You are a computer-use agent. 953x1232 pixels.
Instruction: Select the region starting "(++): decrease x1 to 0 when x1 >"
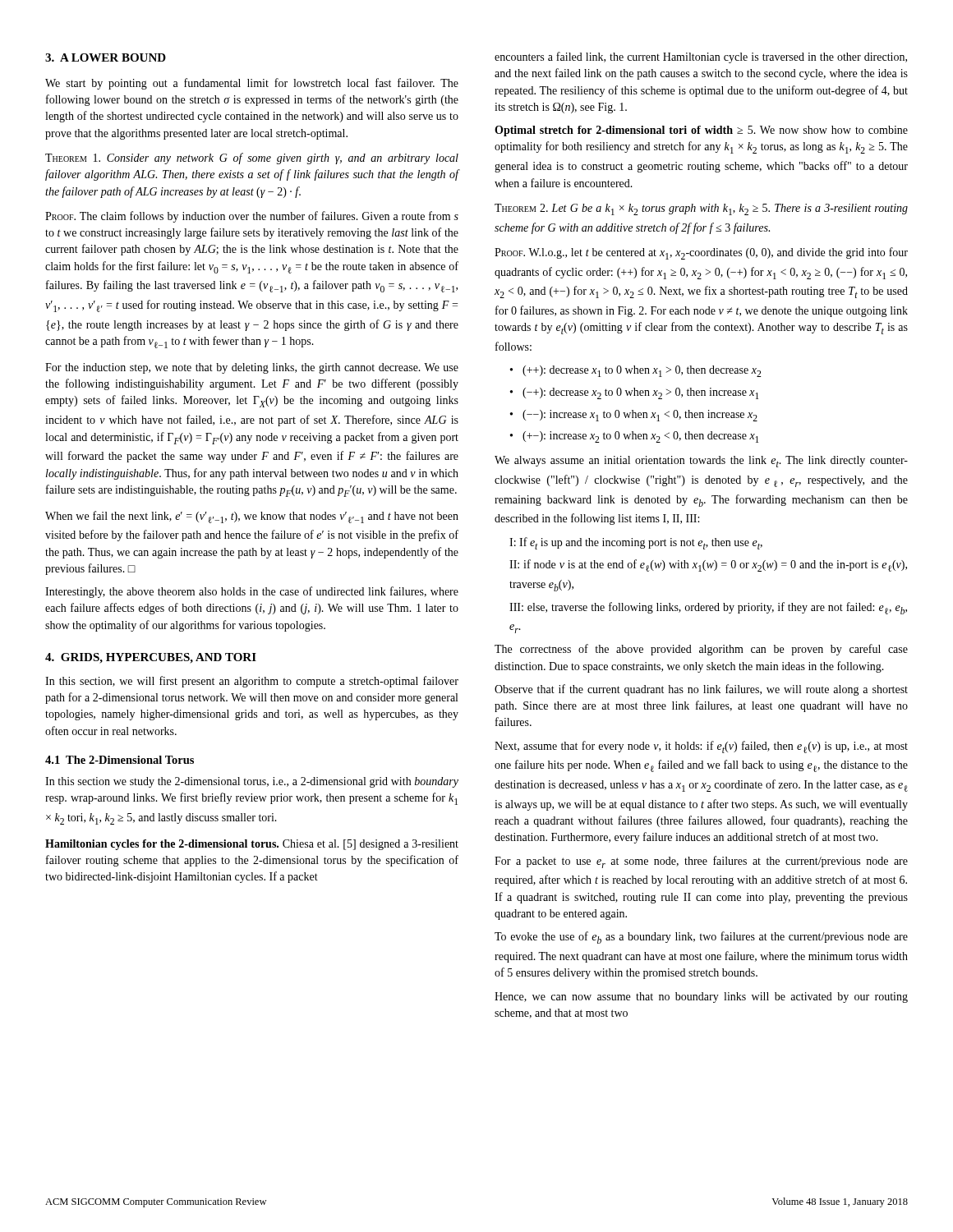click(x=709, y=405)
